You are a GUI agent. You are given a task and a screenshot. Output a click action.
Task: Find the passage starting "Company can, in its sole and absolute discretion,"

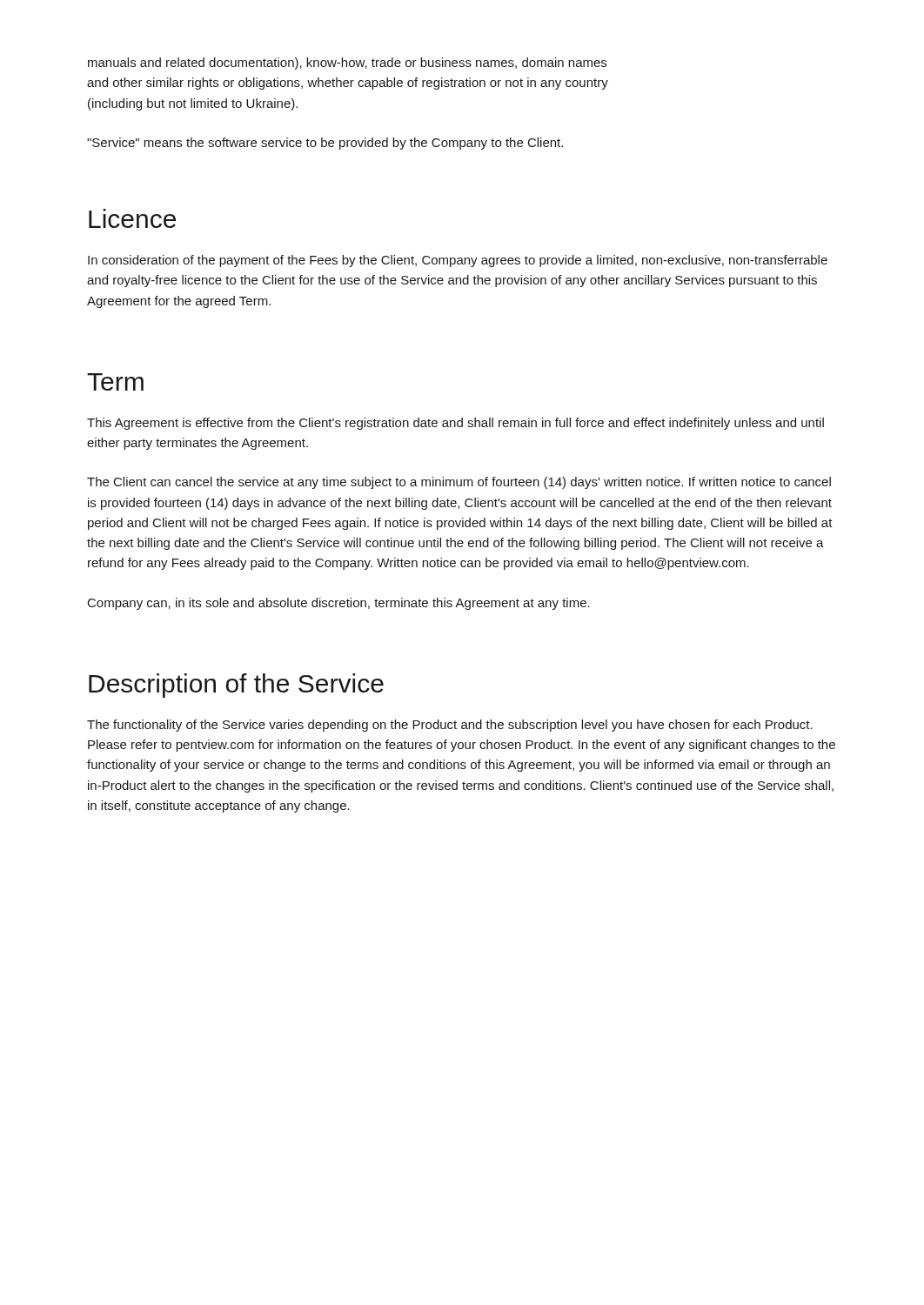coord(339,602)
